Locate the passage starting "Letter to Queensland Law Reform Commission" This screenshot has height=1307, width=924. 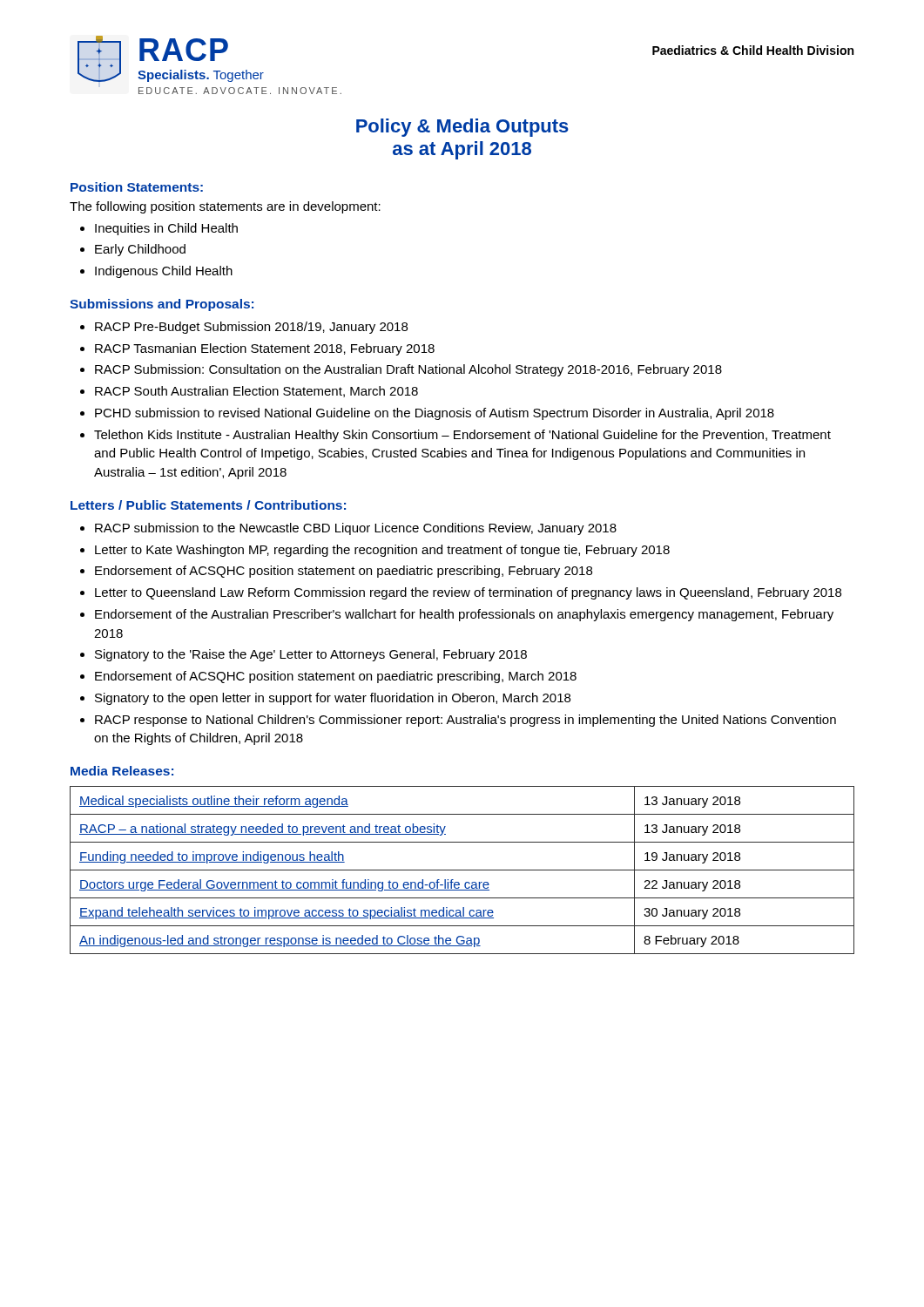(x=468, y=592)
